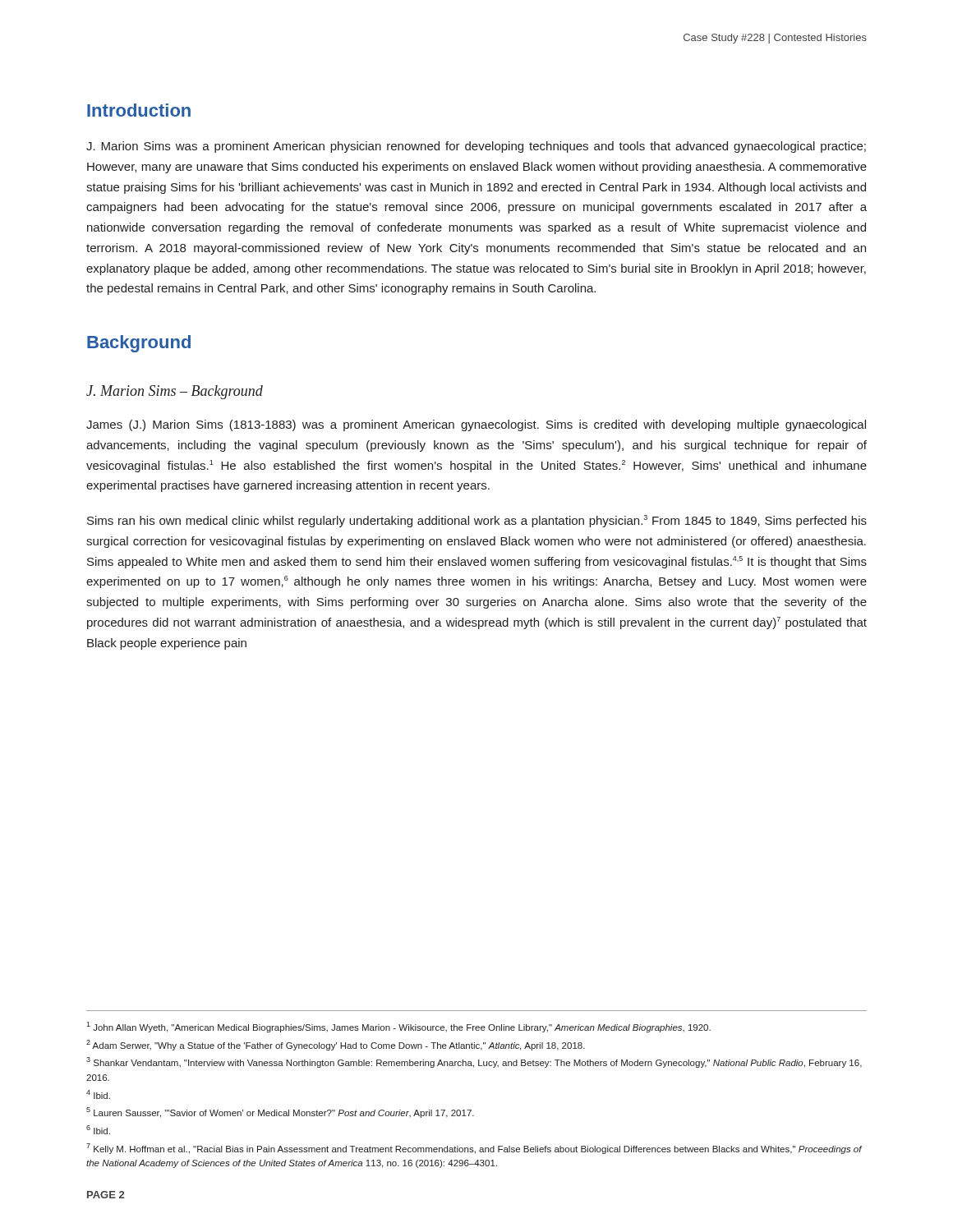Select the text block that reads "Sims ran his own medical clinic whilst regularly"
Image resolution: width=953 pixels, height=1232 pixels.
coord(476,581)
